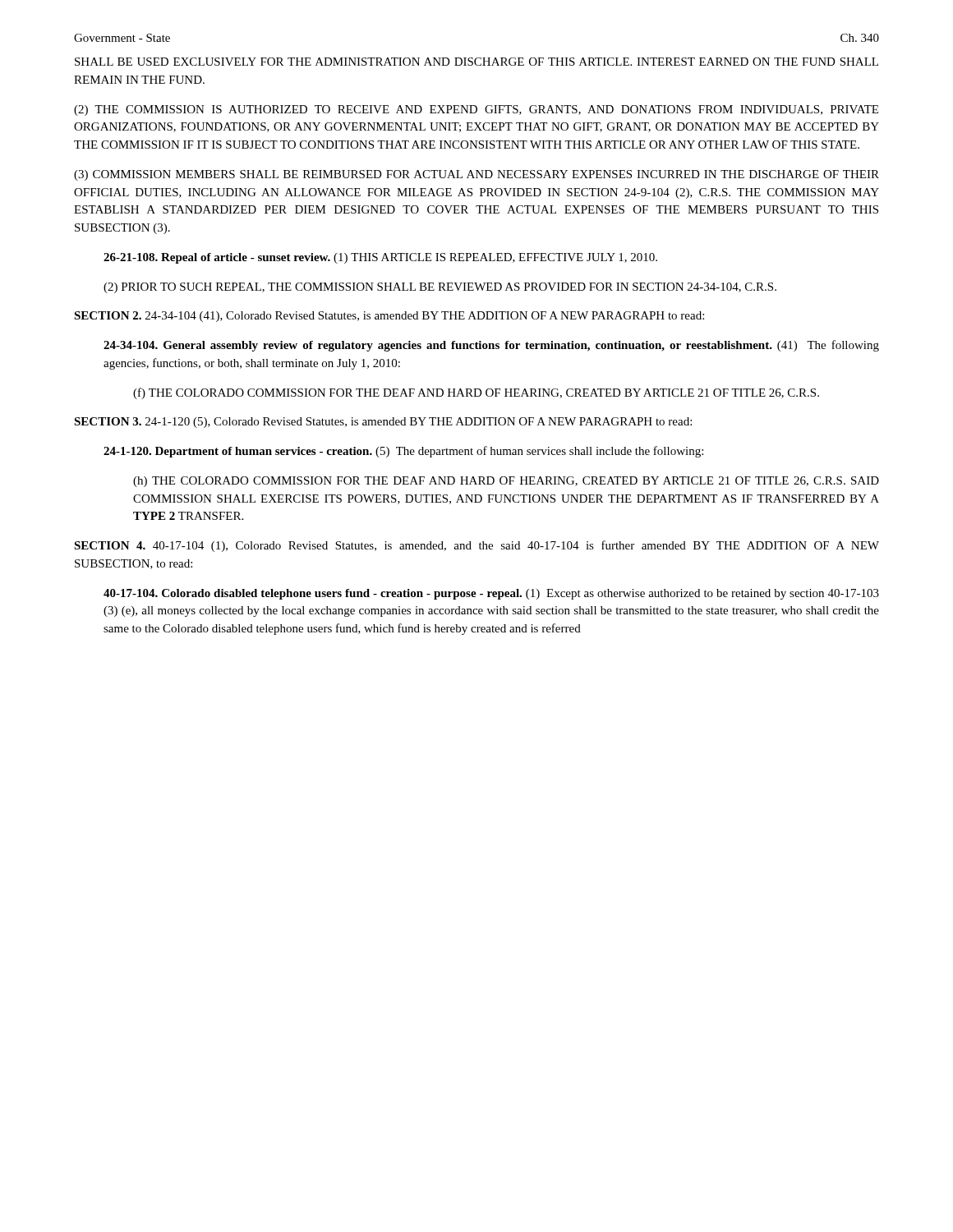Locate the block of text that opens with "(f) THE COLORADO COMMISSION FOR THE"
Viewport: 953px width, 1232px height.
coord(476,392)
